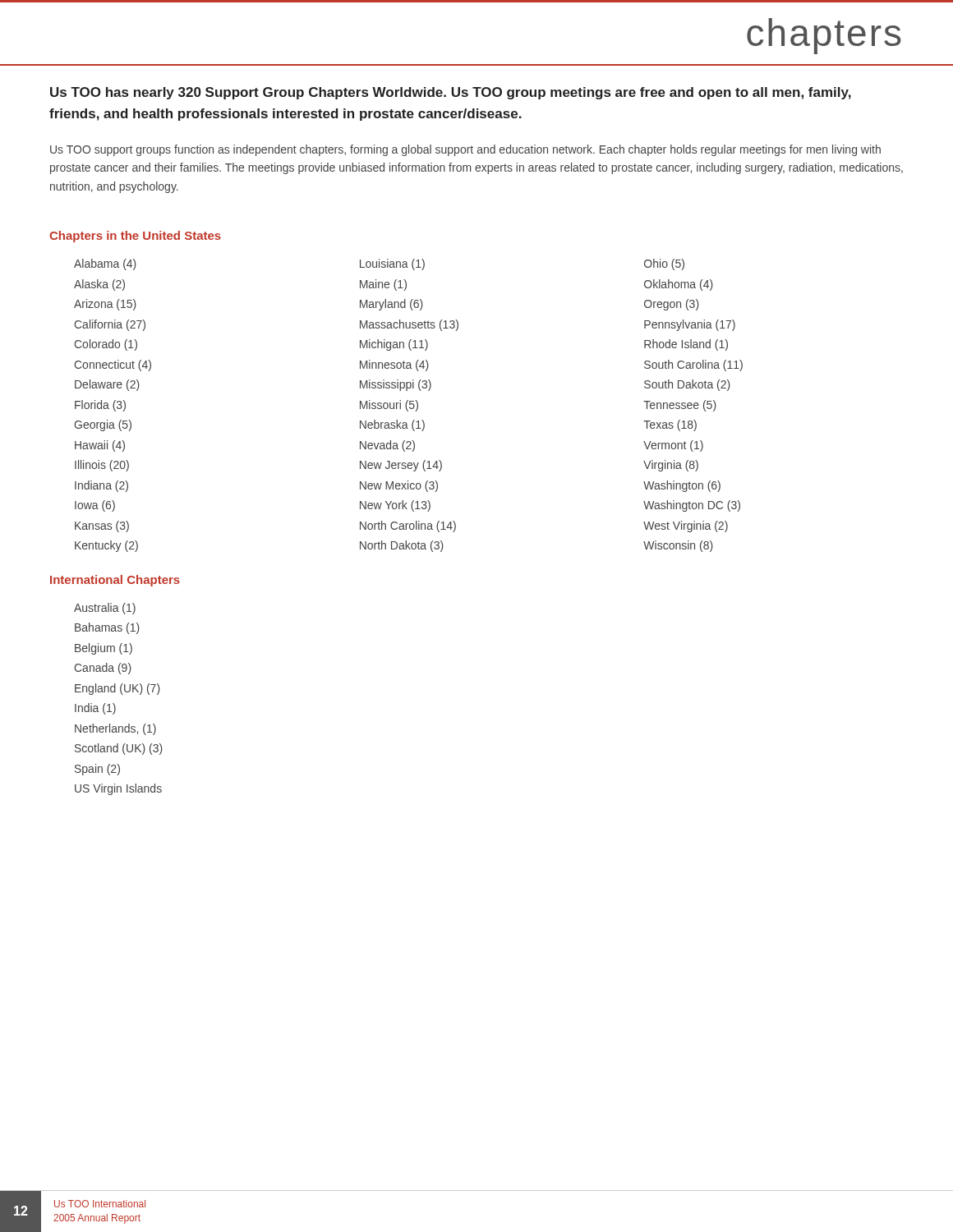The width and height of the screenshot is (953, 1232).
Task: Find the section header on this page that starts "Chapters in the"
Action: (135, 235)
